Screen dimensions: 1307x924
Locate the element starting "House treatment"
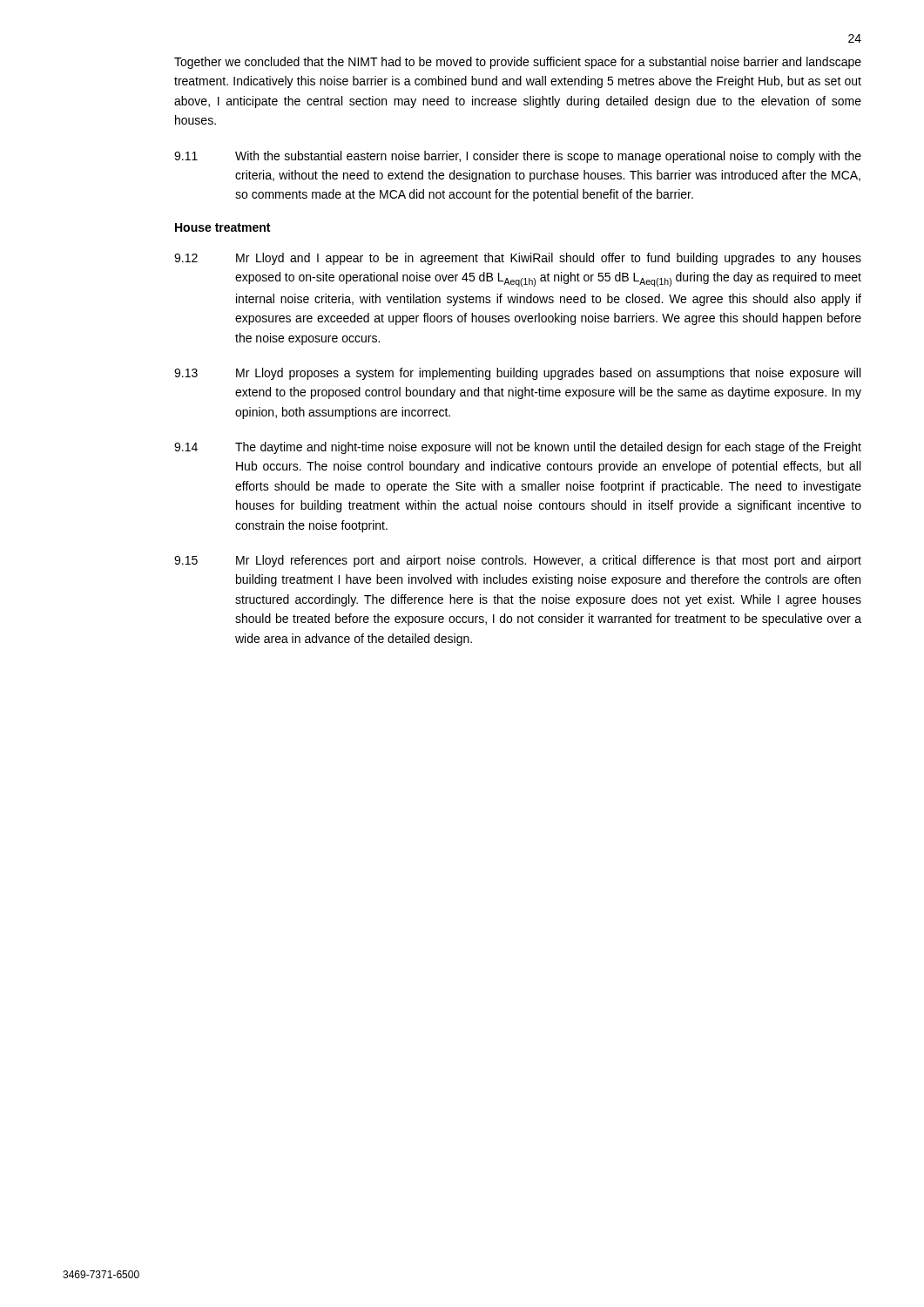pos(222,227)
